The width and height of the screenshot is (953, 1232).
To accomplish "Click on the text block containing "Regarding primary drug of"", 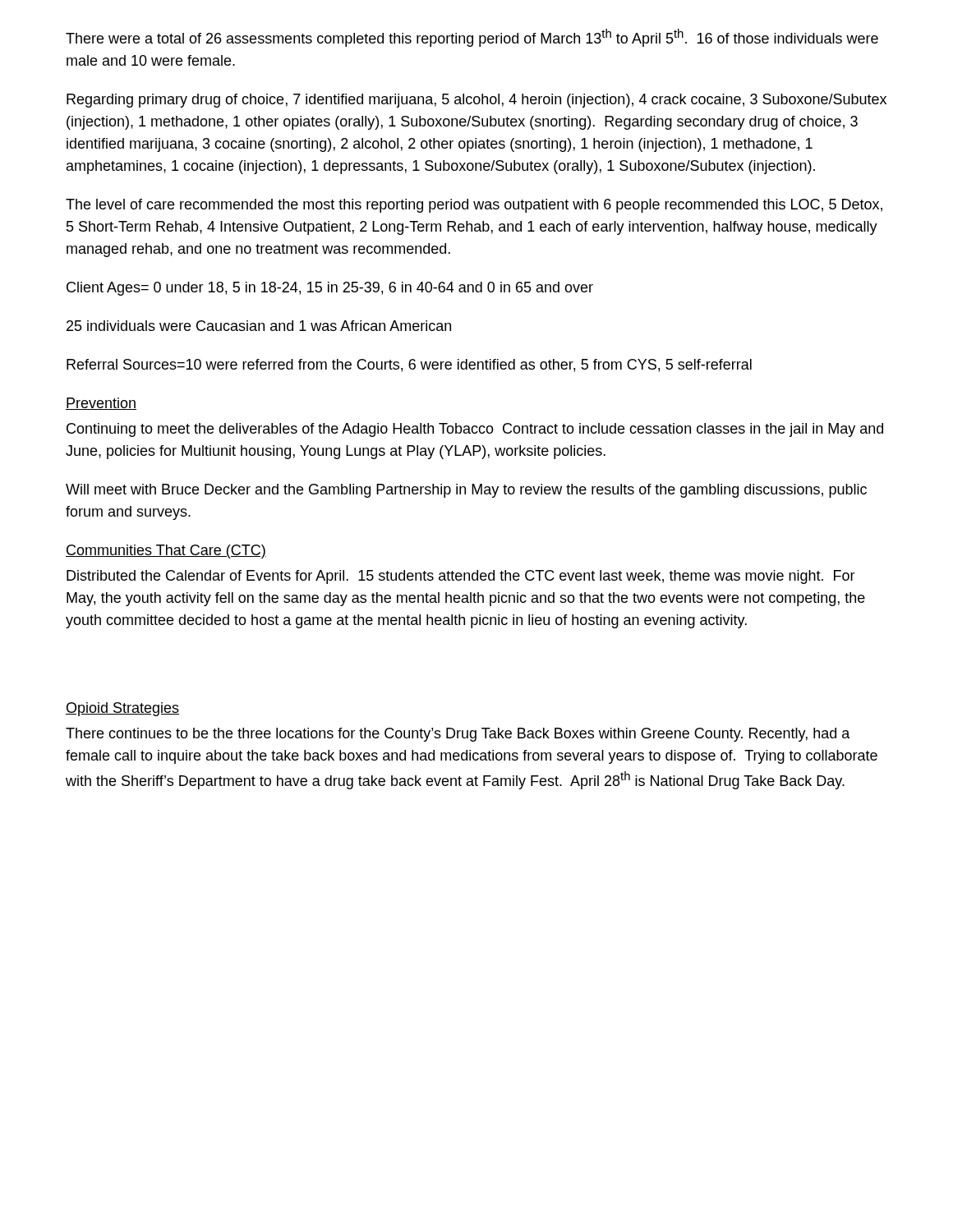I will pyautogui.click(x=476, y=133).
